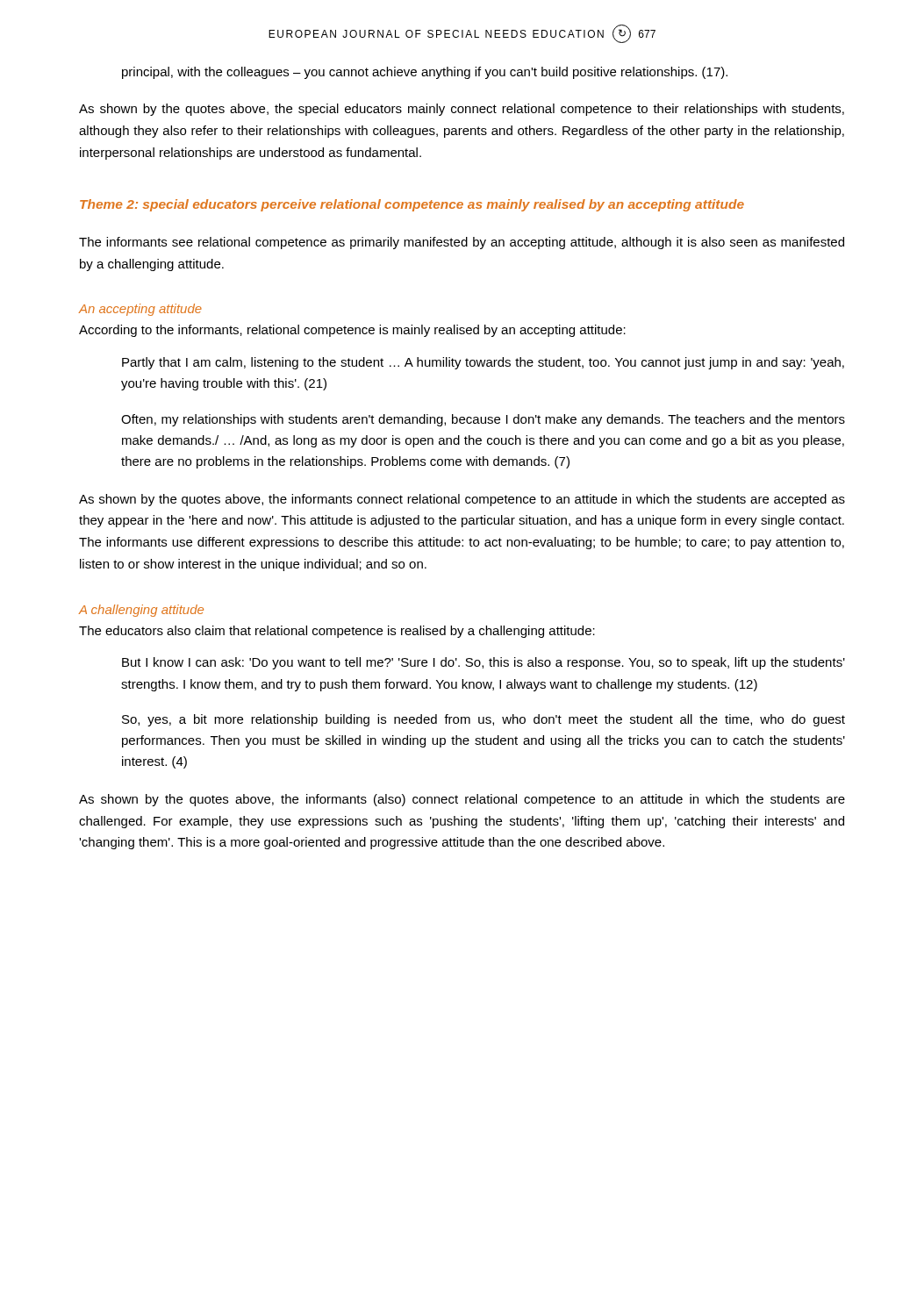Select the text block that says "But I know I"
Image resolution: width=924 pixels, height=1316 pixels.
tap(483, 673)
